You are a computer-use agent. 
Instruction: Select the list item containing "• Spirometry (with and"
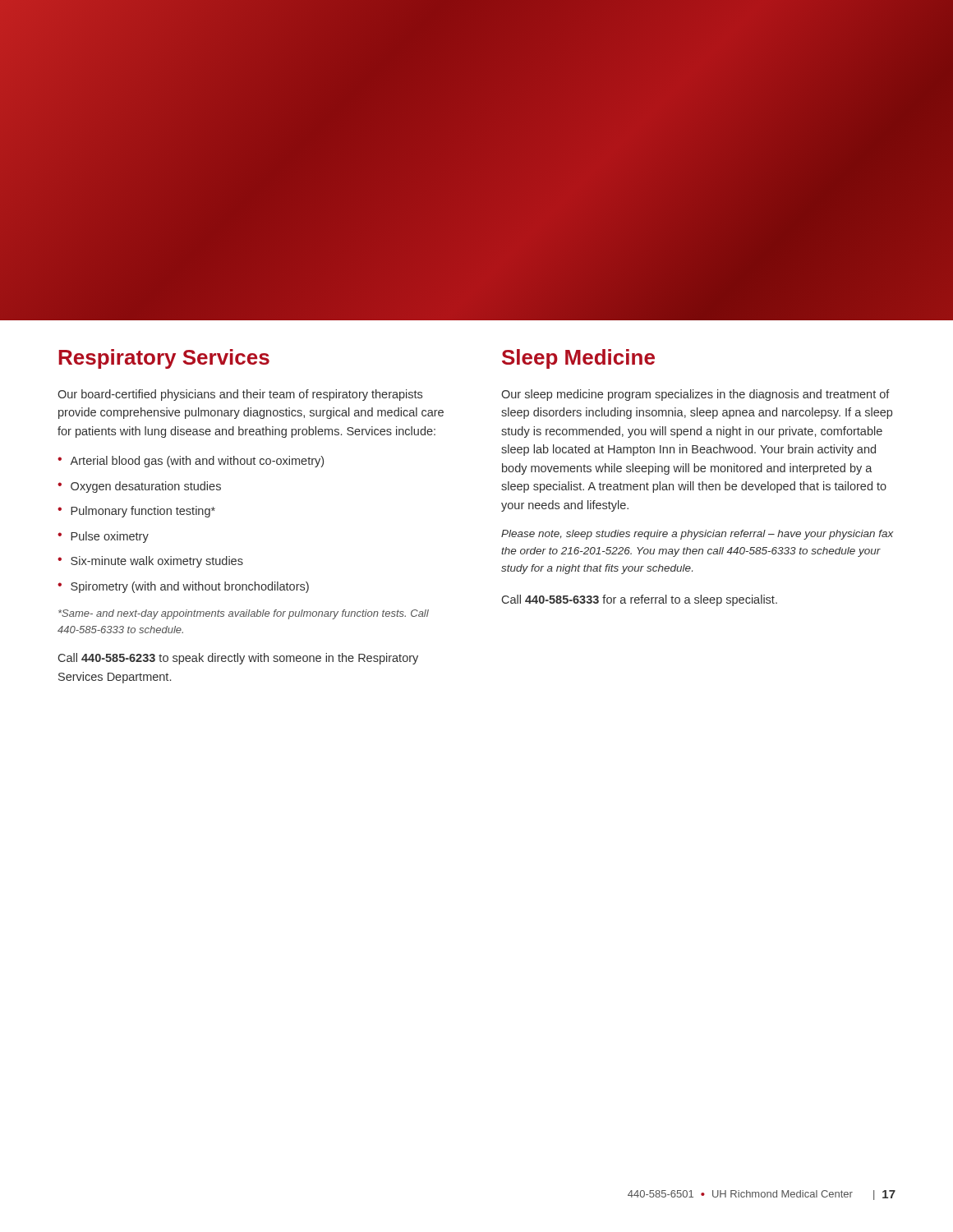(x=183, y=586)
